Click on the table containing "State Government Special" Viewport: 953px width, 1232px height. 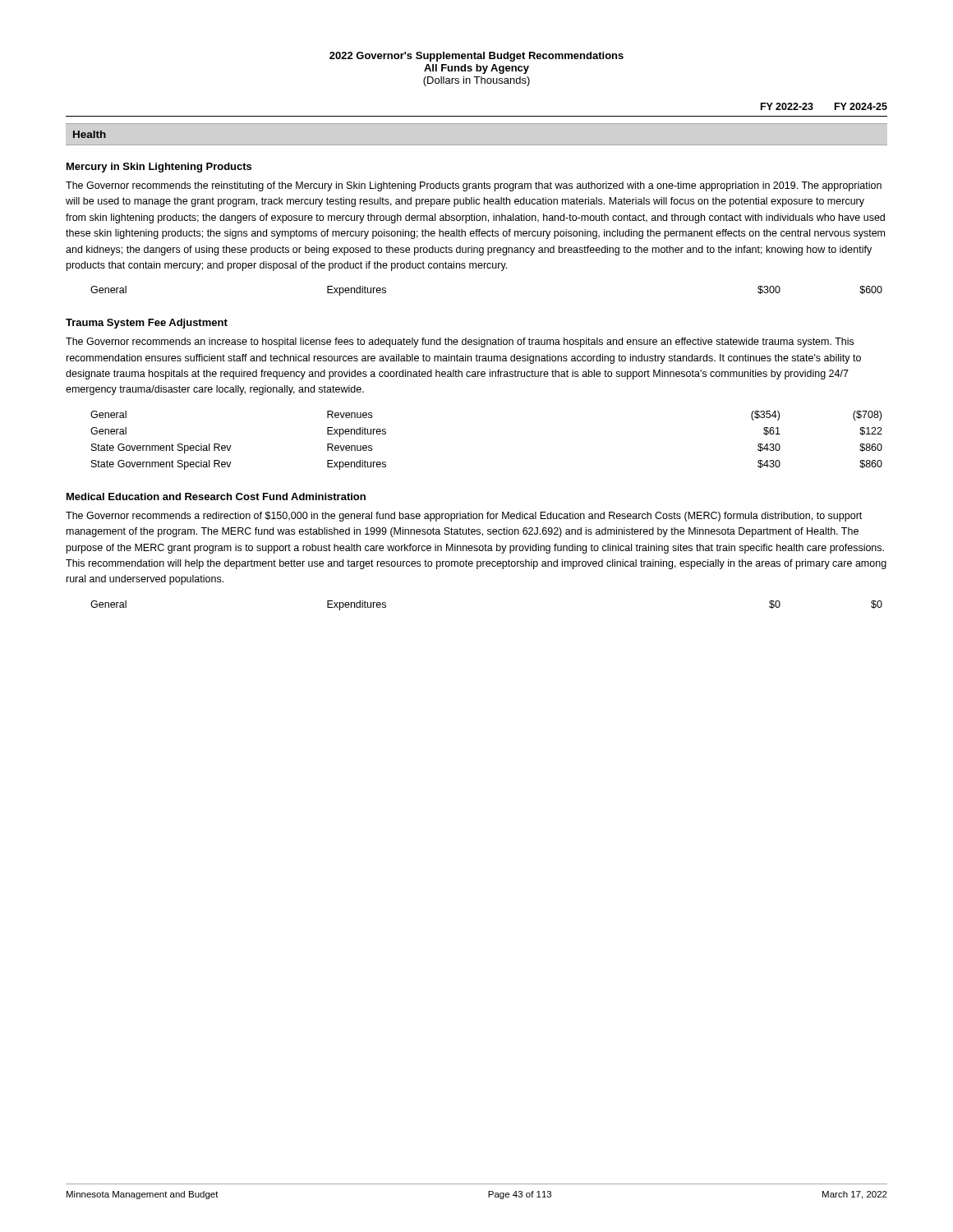pos(476,439)
